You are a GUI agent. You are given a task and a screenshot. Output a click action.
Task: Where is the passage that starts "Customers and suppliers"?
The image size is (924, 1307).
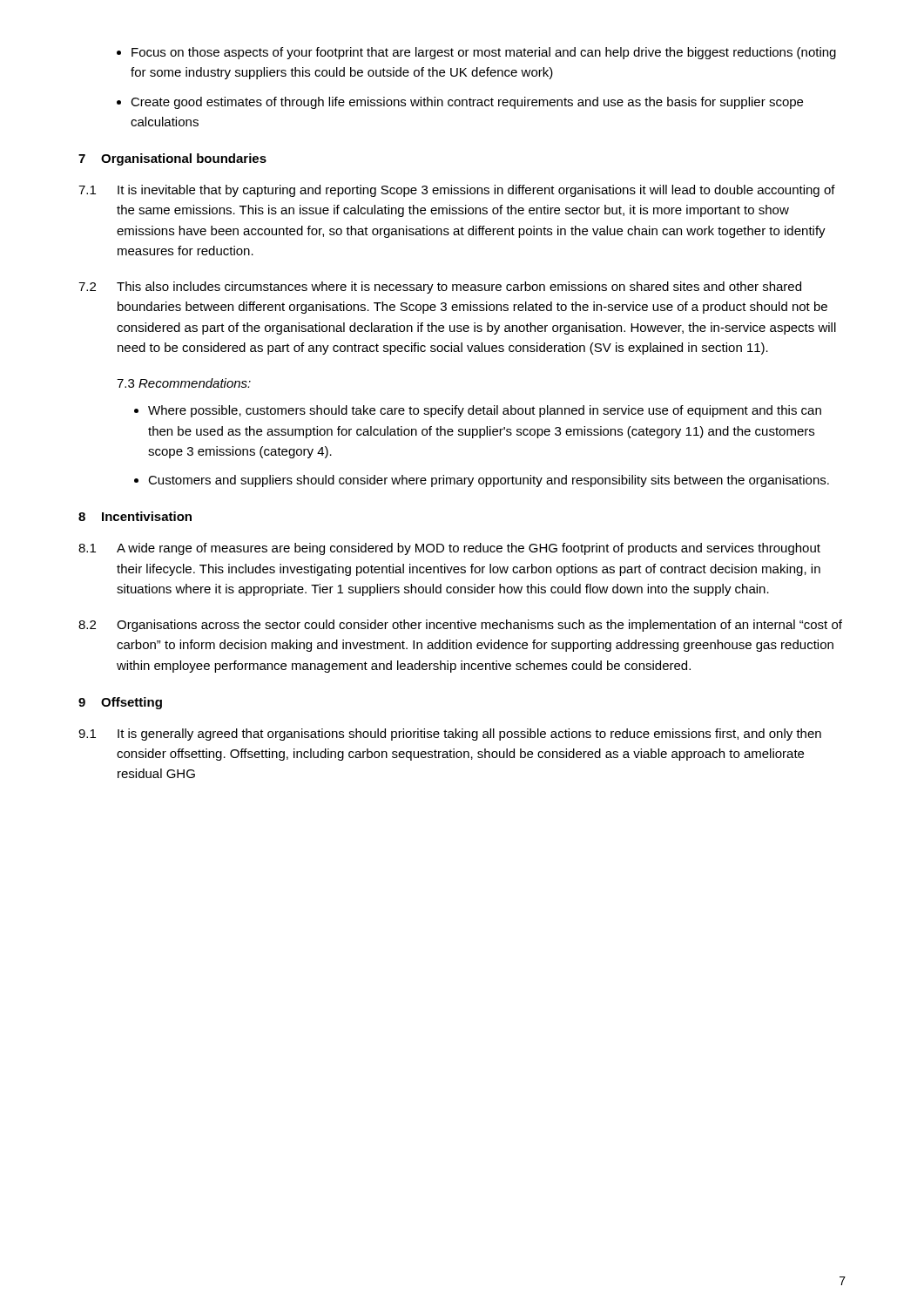pyautogui.click(x=497, y=480)
